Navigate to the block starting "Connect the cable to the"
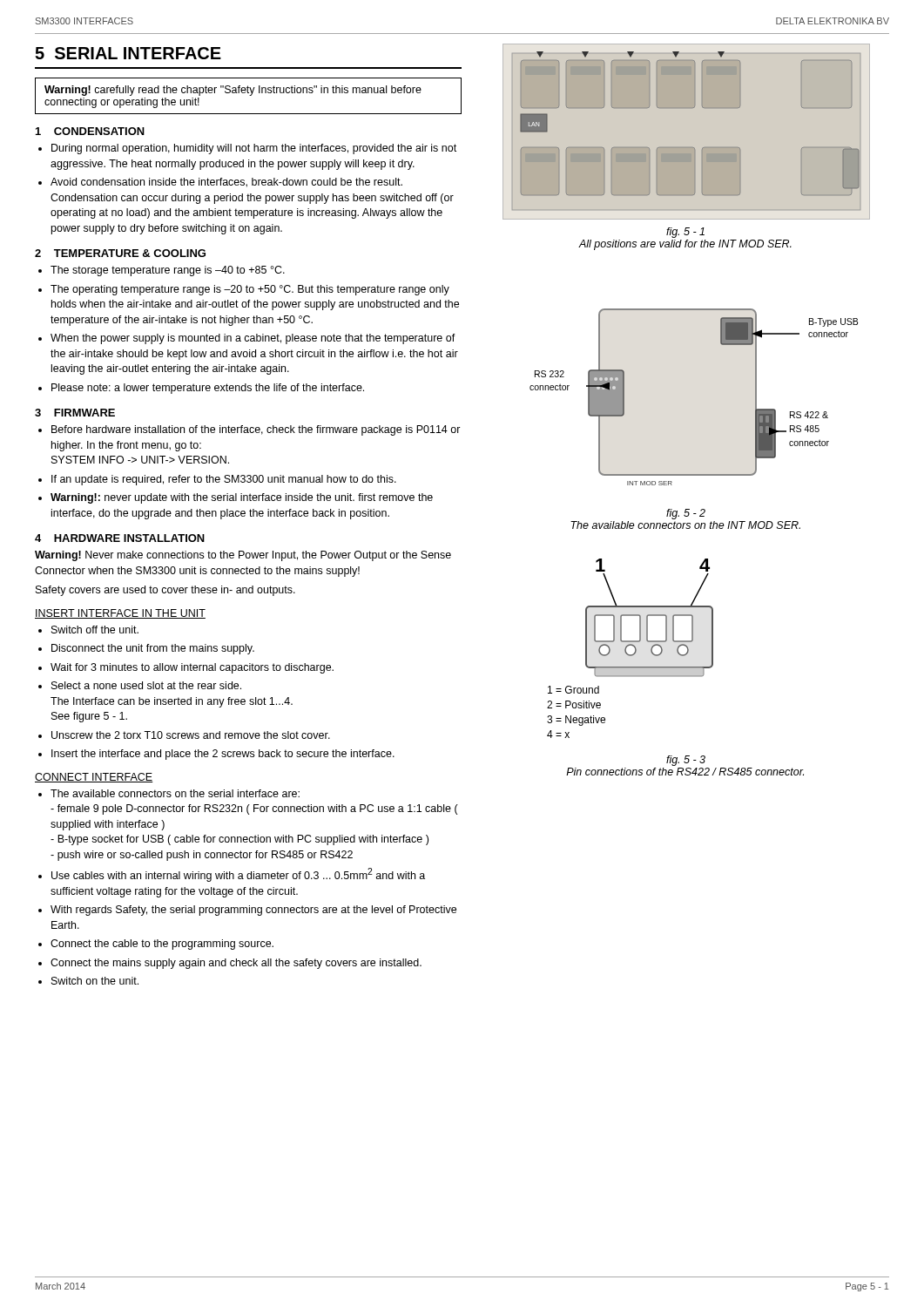Viewport: 924px width, 1307px height. coord(162,944)
